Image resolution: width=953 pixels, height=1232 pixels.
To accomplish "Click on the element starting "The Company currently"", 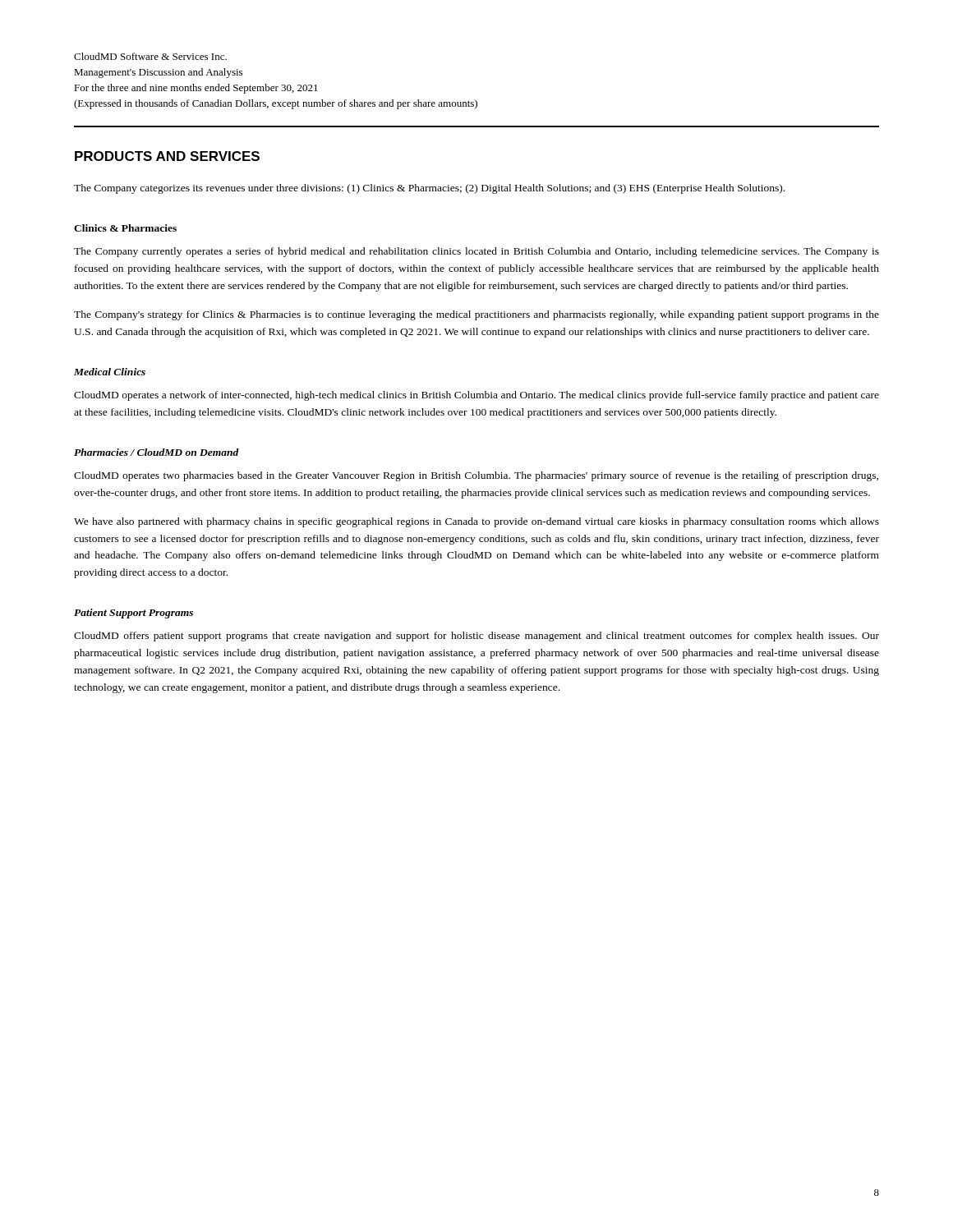I will [x=476, y=269].
